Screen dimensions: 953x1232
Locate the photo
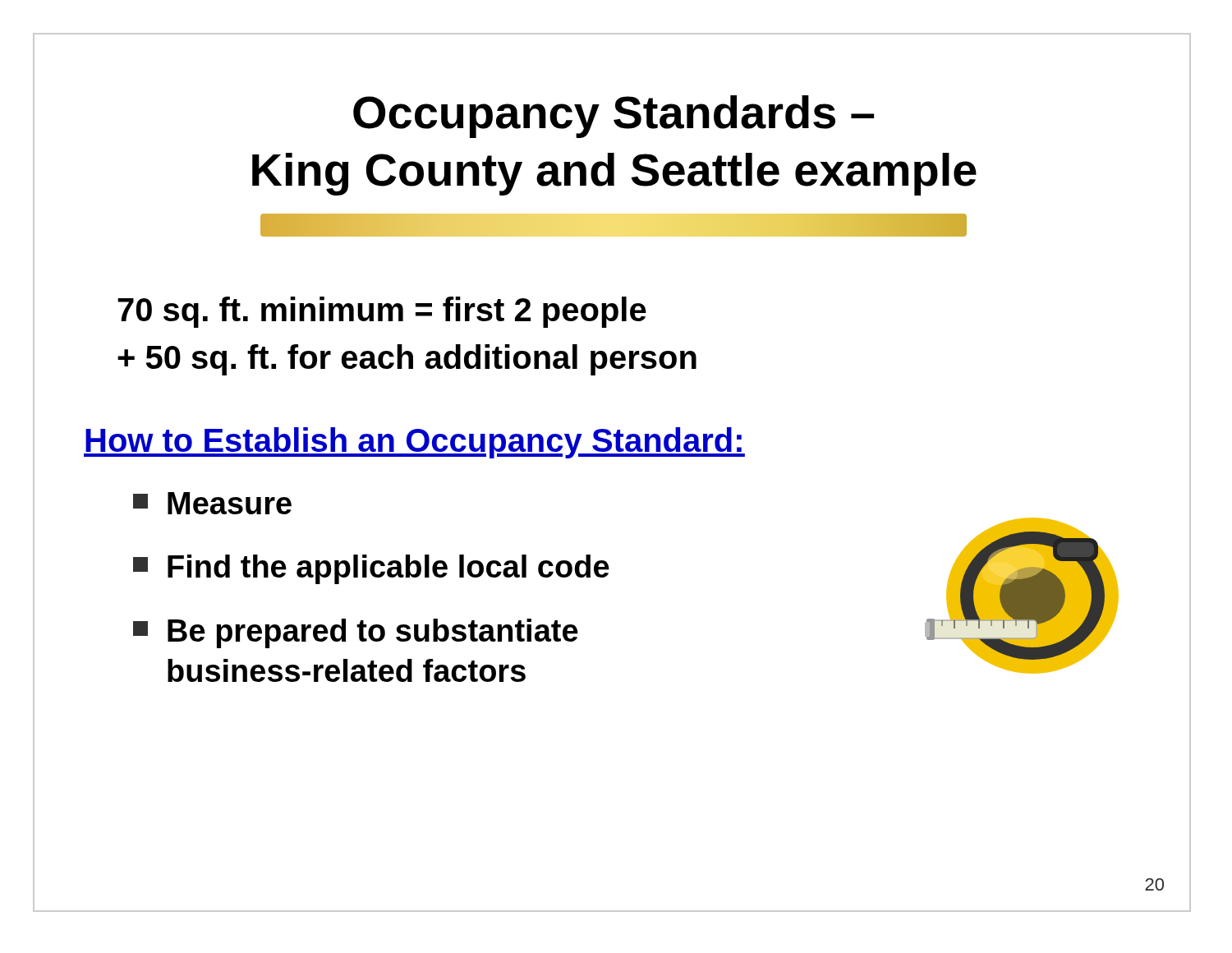(1020, 613)
